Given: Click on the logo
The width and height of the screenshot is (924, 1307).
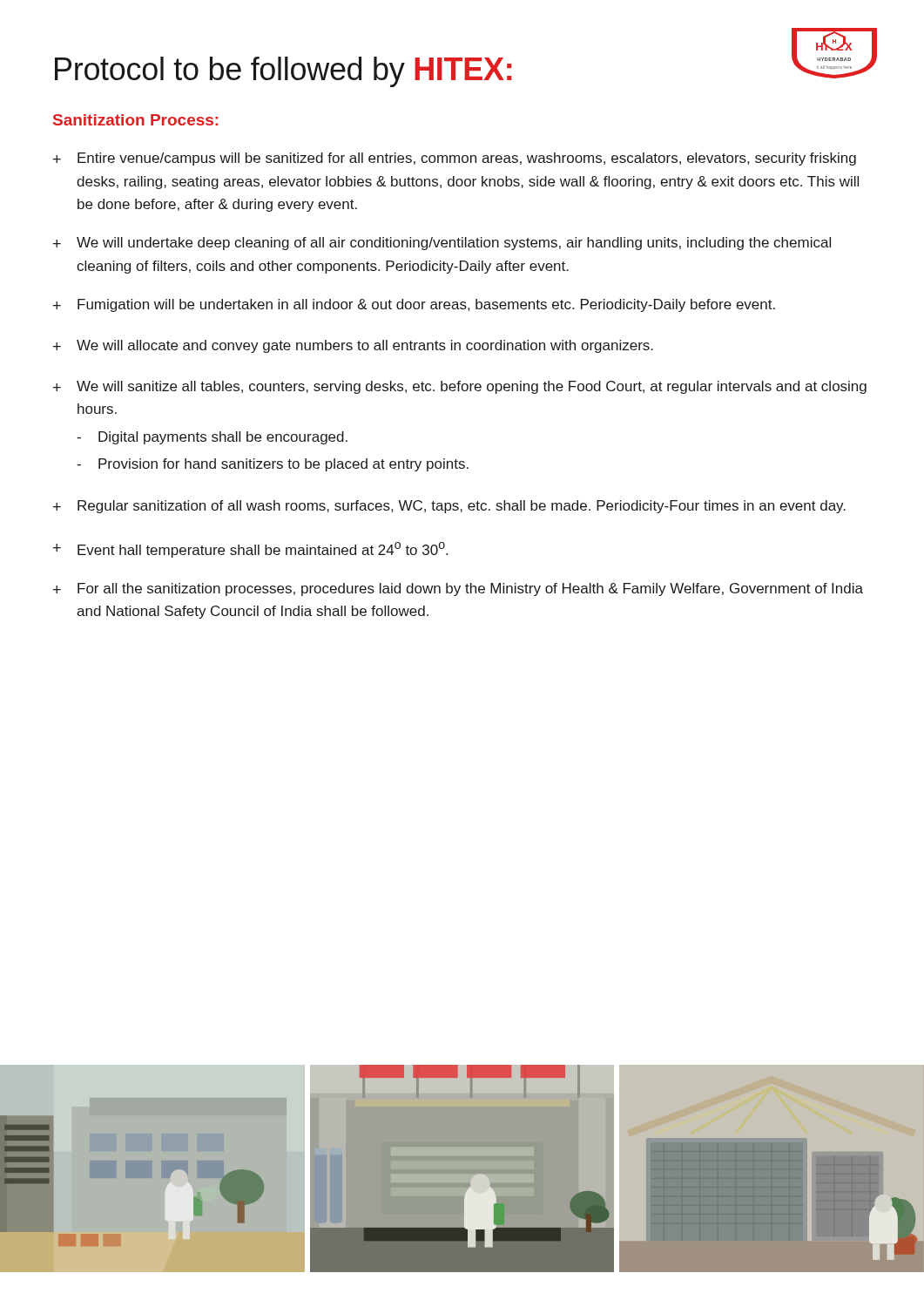Looking at the screenshot, I should coord(834,51).
